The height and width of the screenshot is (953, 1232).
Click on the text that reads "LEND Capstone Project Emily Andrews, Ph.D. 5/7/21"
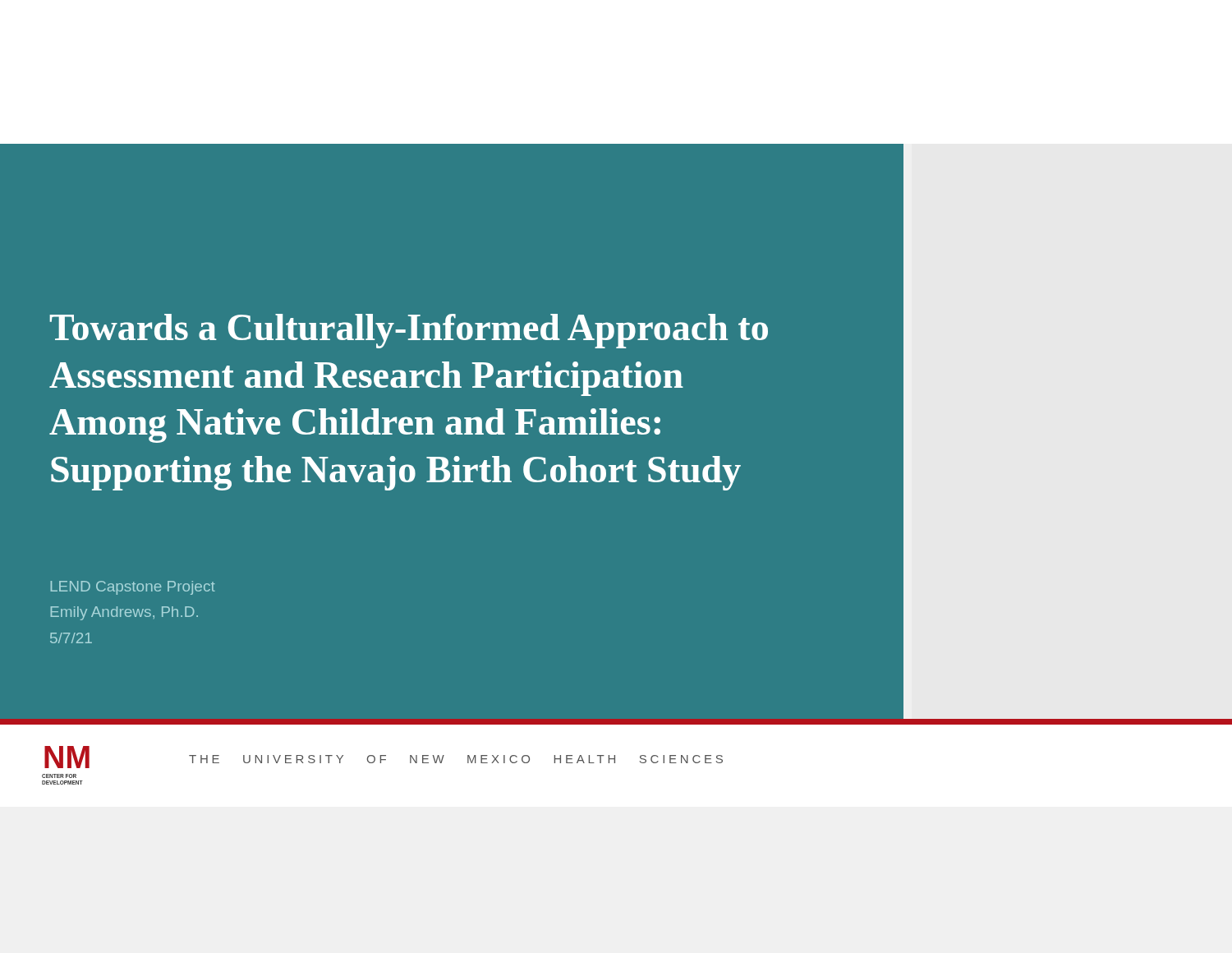point(132,612)
